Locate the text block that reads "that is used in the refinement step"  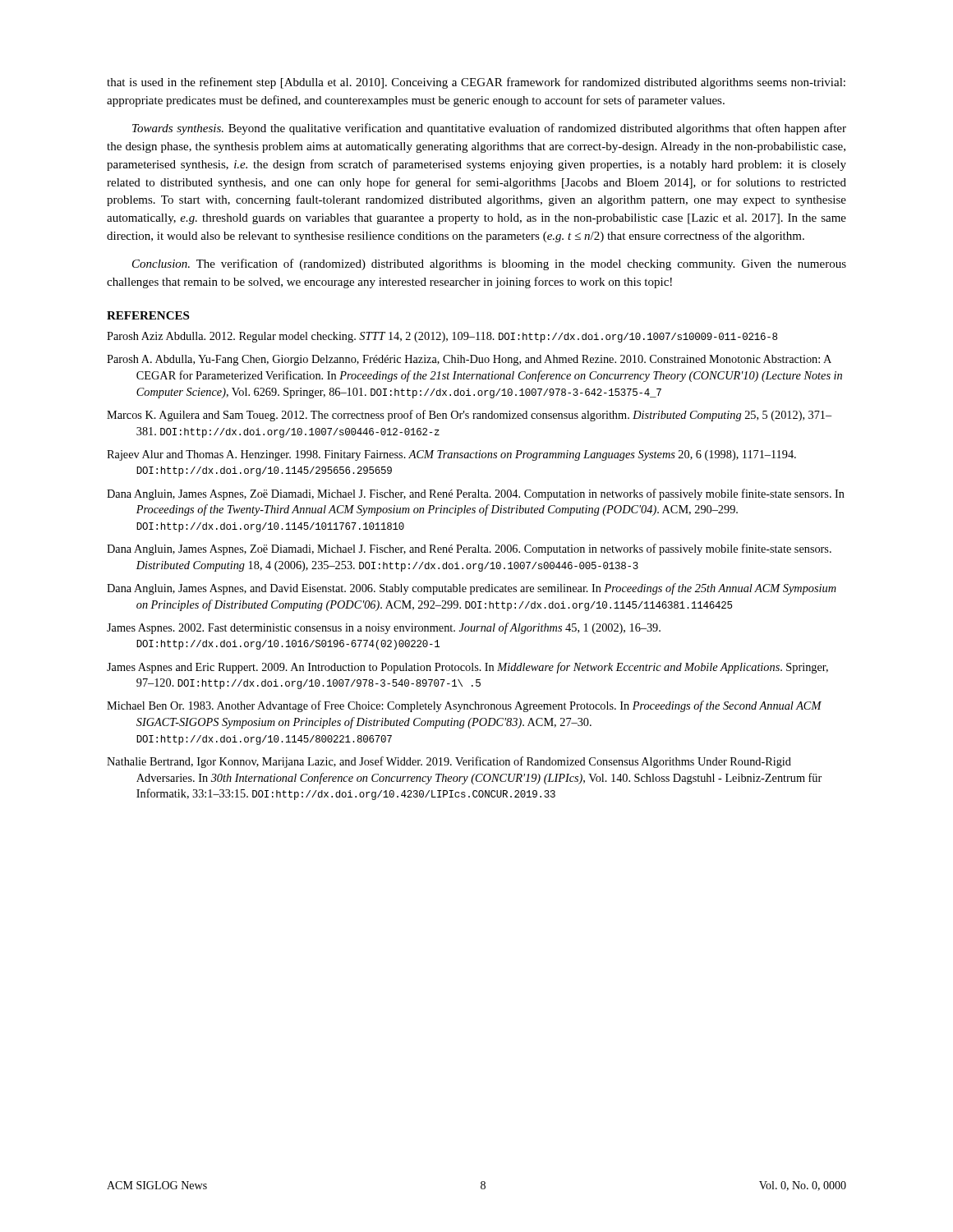(x=476, y=92)
